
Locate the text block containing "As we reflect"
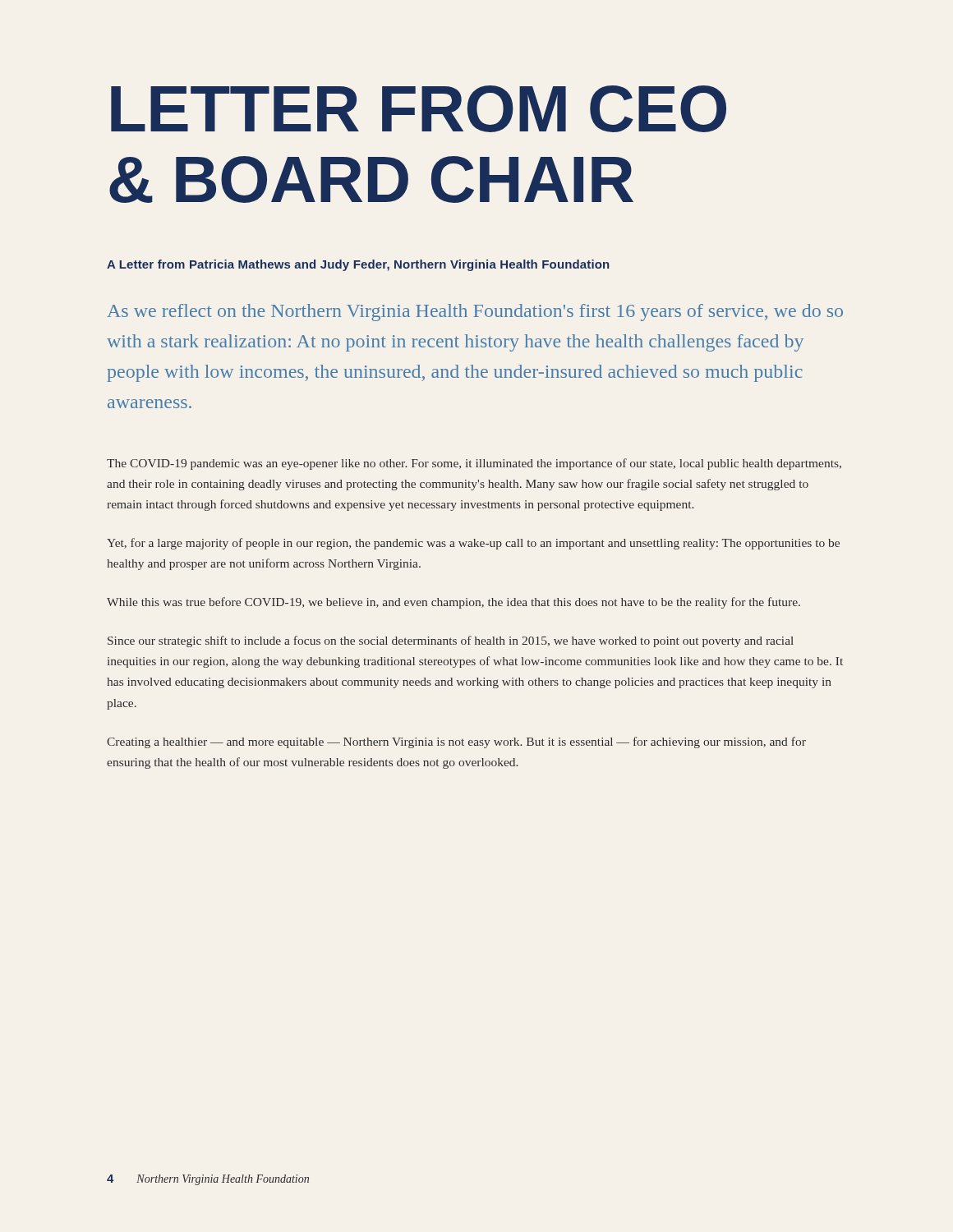476,357
